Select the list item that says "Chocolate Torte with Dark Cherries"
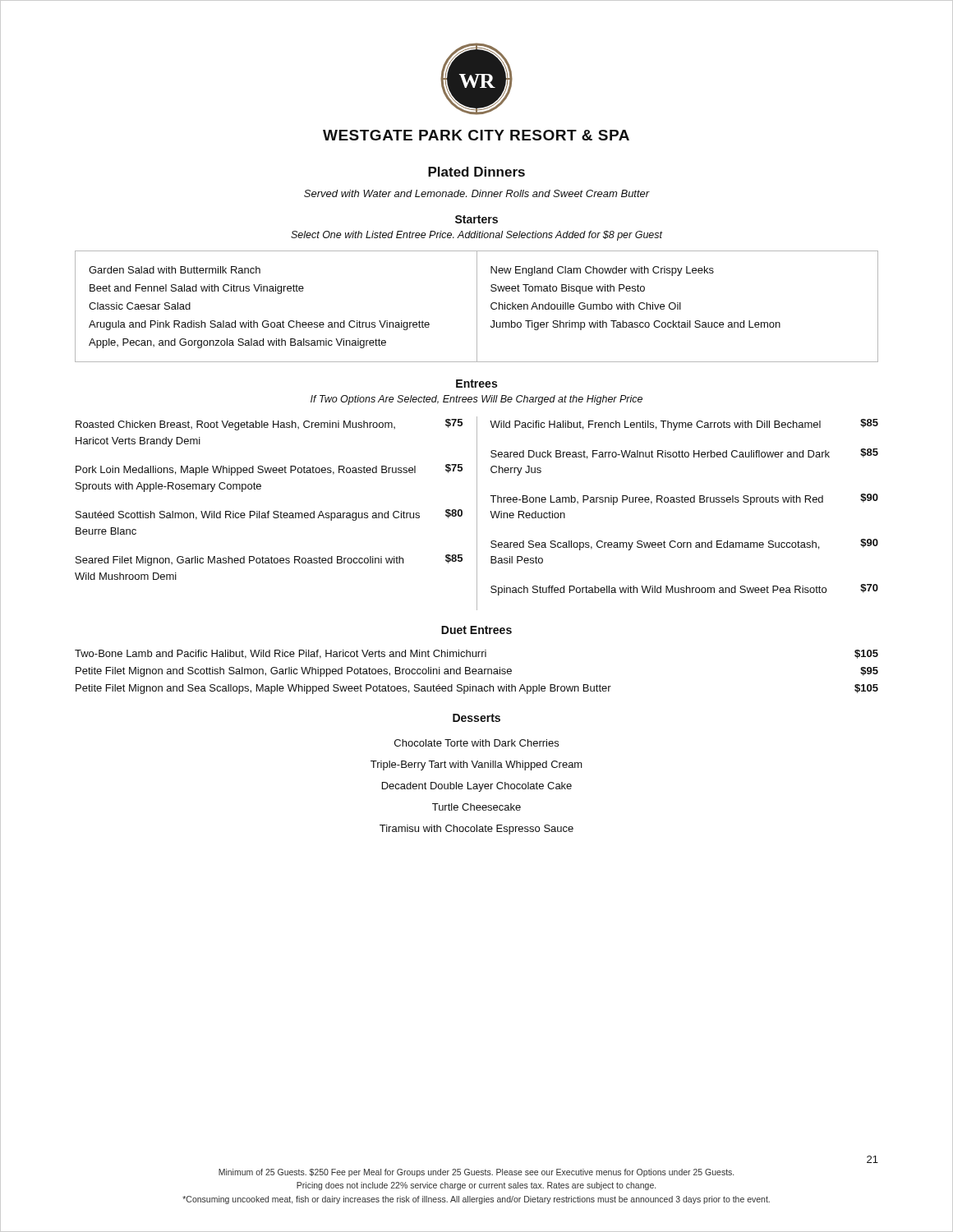 (476, 743)
